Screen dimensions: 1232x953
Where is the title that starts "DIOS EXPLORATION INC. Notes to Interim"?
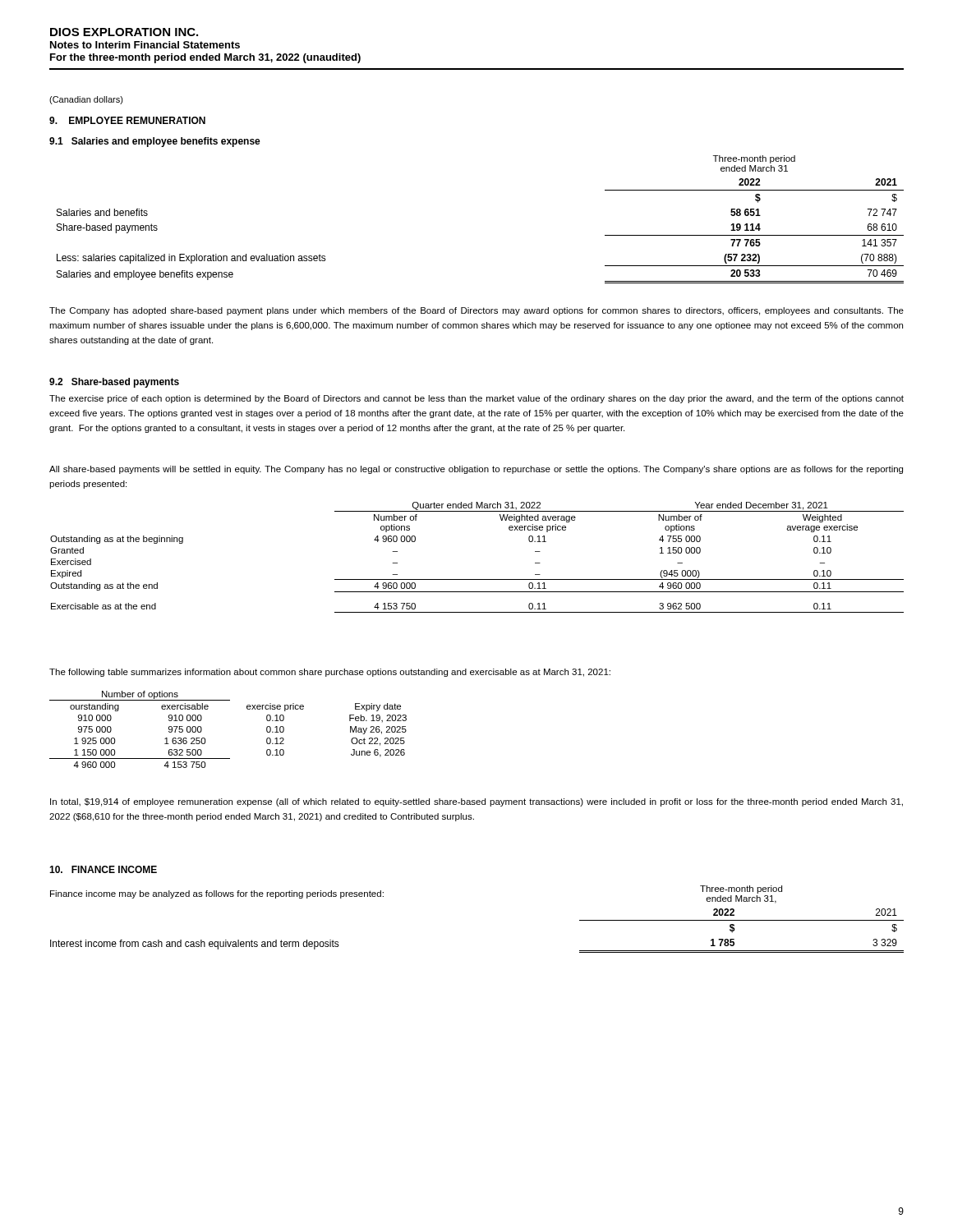(x=124, y=32)
